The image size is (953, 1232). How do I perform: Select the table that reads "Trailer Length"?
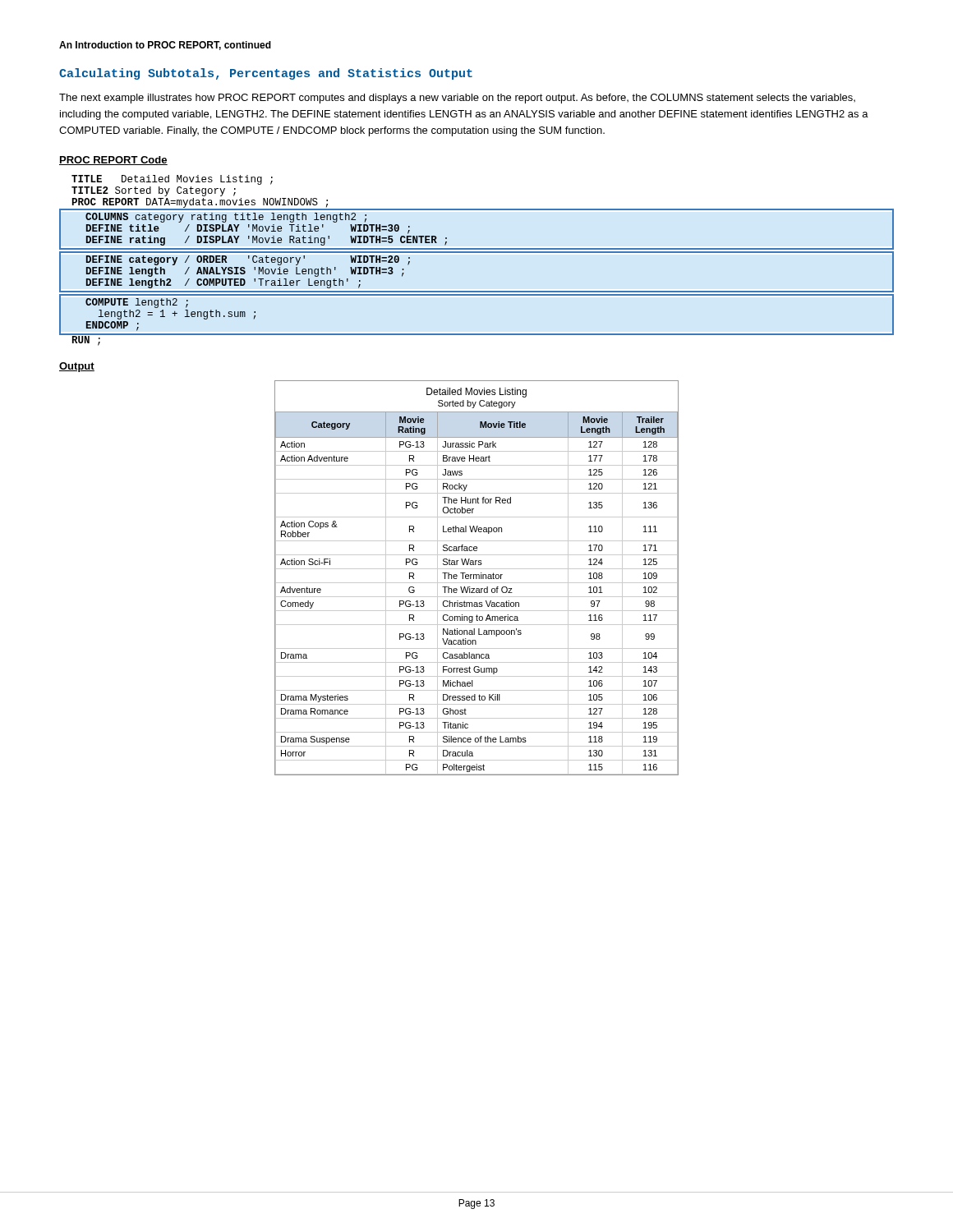(476, 578)
